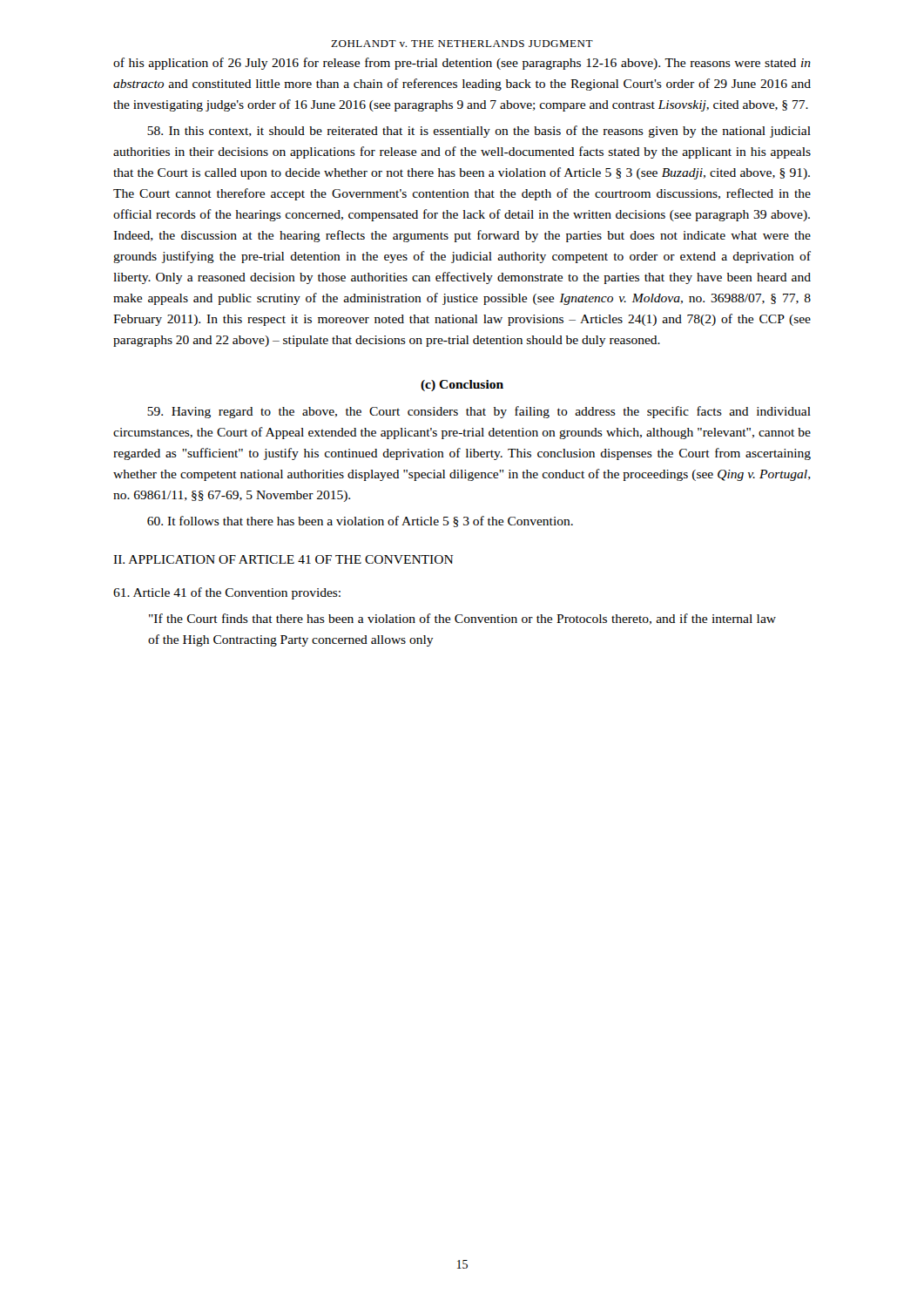Viewport: 924px width, 1307px height.
Task: Click the passage that begins "Having regard to"
Action: click(462, 453)
